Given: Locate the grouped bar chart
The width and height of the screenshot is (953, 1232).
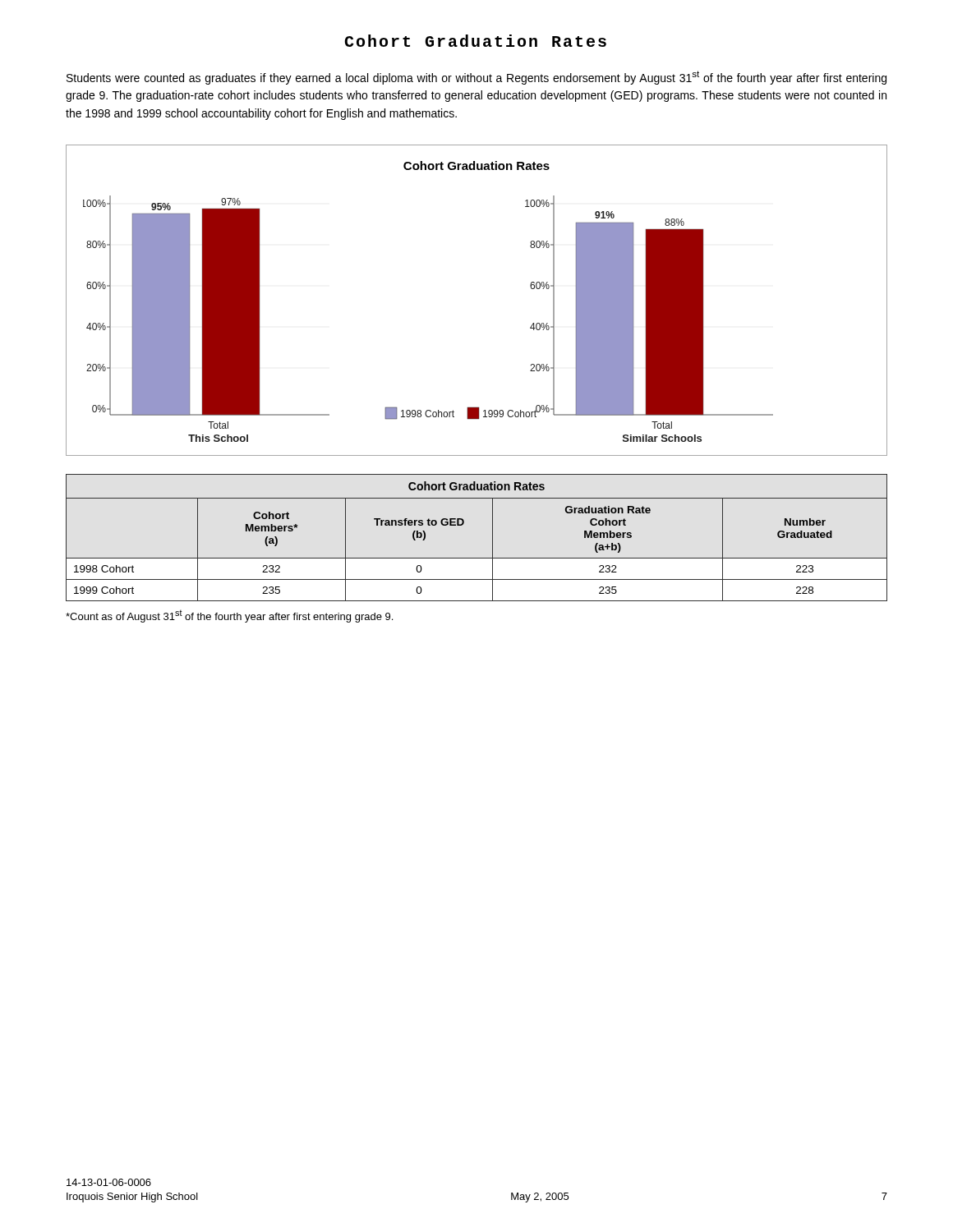Looking at the screenshot, I should click(476, 300).
